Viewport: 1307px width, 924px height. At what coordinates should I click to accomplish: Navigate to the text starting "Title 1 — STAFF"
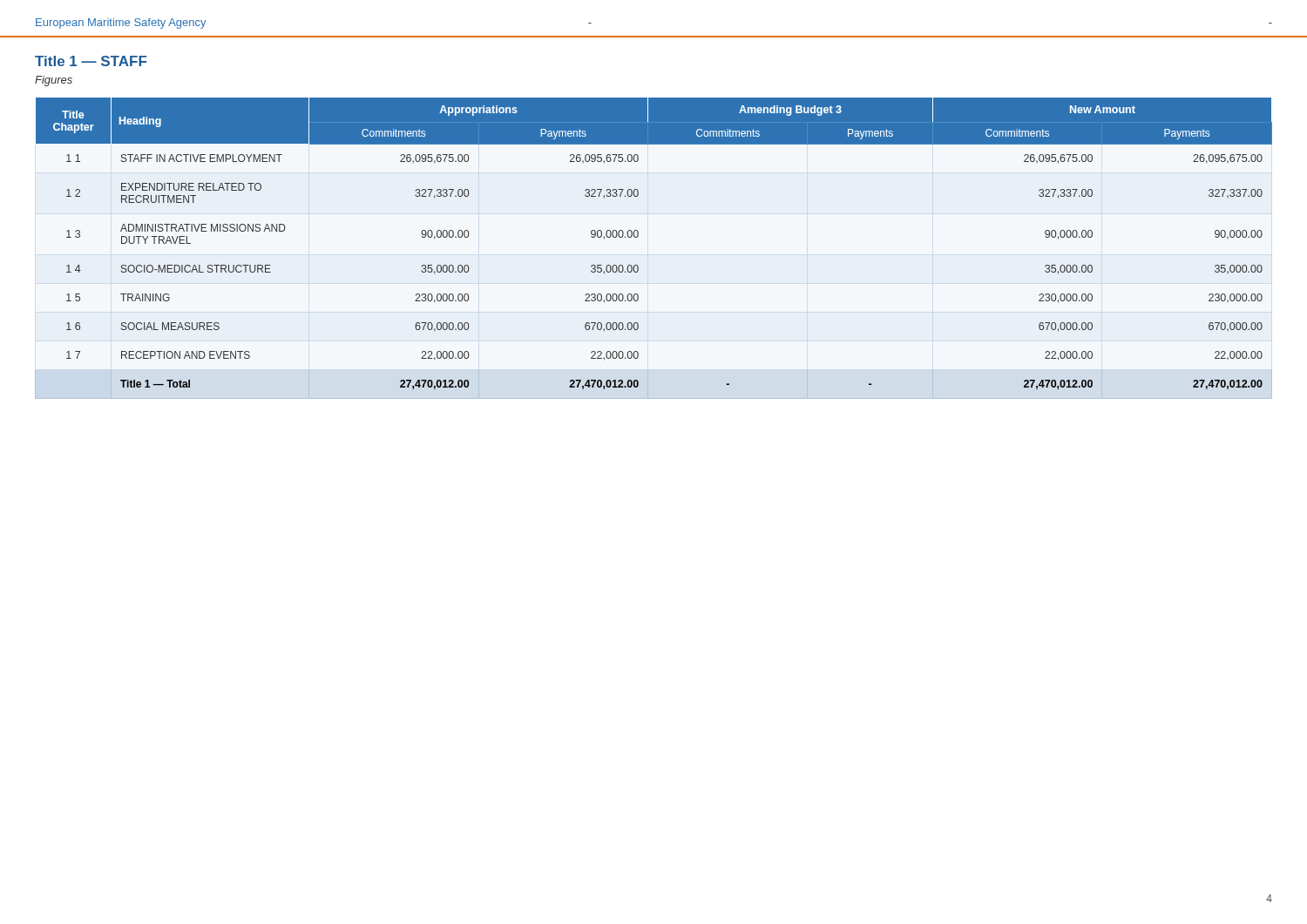tap(91, 61)
